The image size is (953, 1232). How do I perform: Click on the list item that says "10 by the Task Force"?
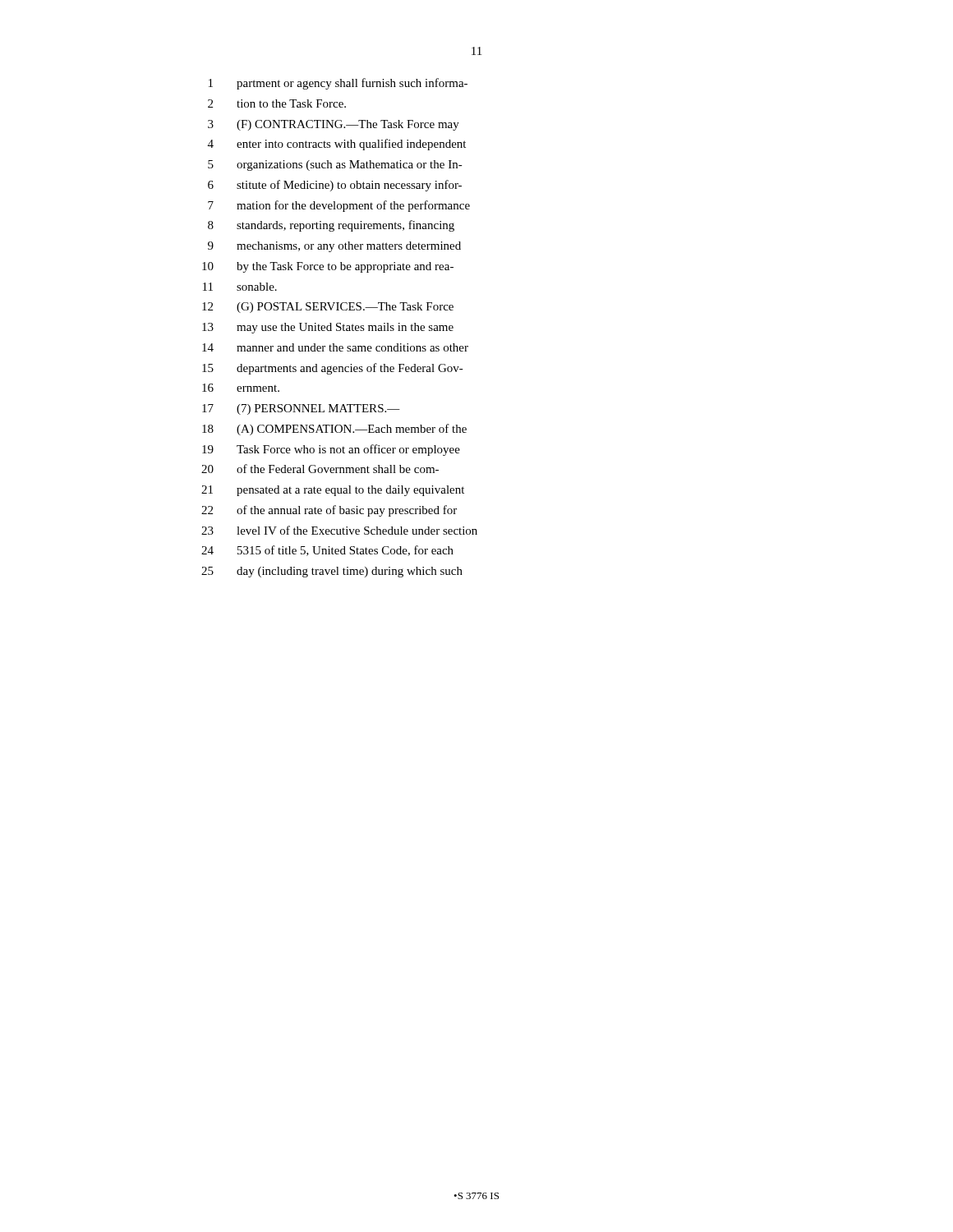click(328, 267)
